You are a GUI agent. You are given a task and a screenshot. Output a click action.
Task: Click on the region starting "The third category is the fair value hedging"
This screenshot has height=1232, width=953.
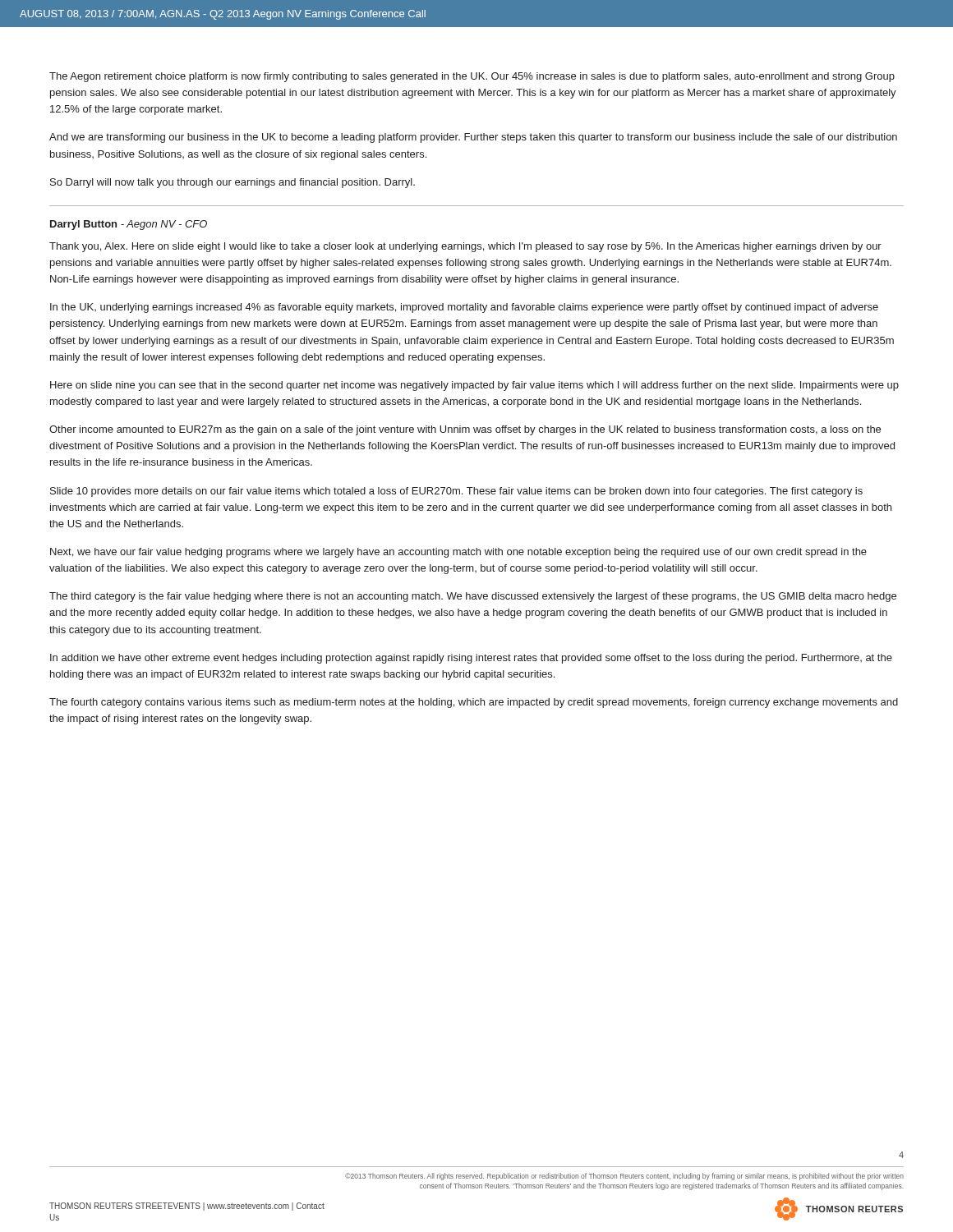tap(473, 613)
